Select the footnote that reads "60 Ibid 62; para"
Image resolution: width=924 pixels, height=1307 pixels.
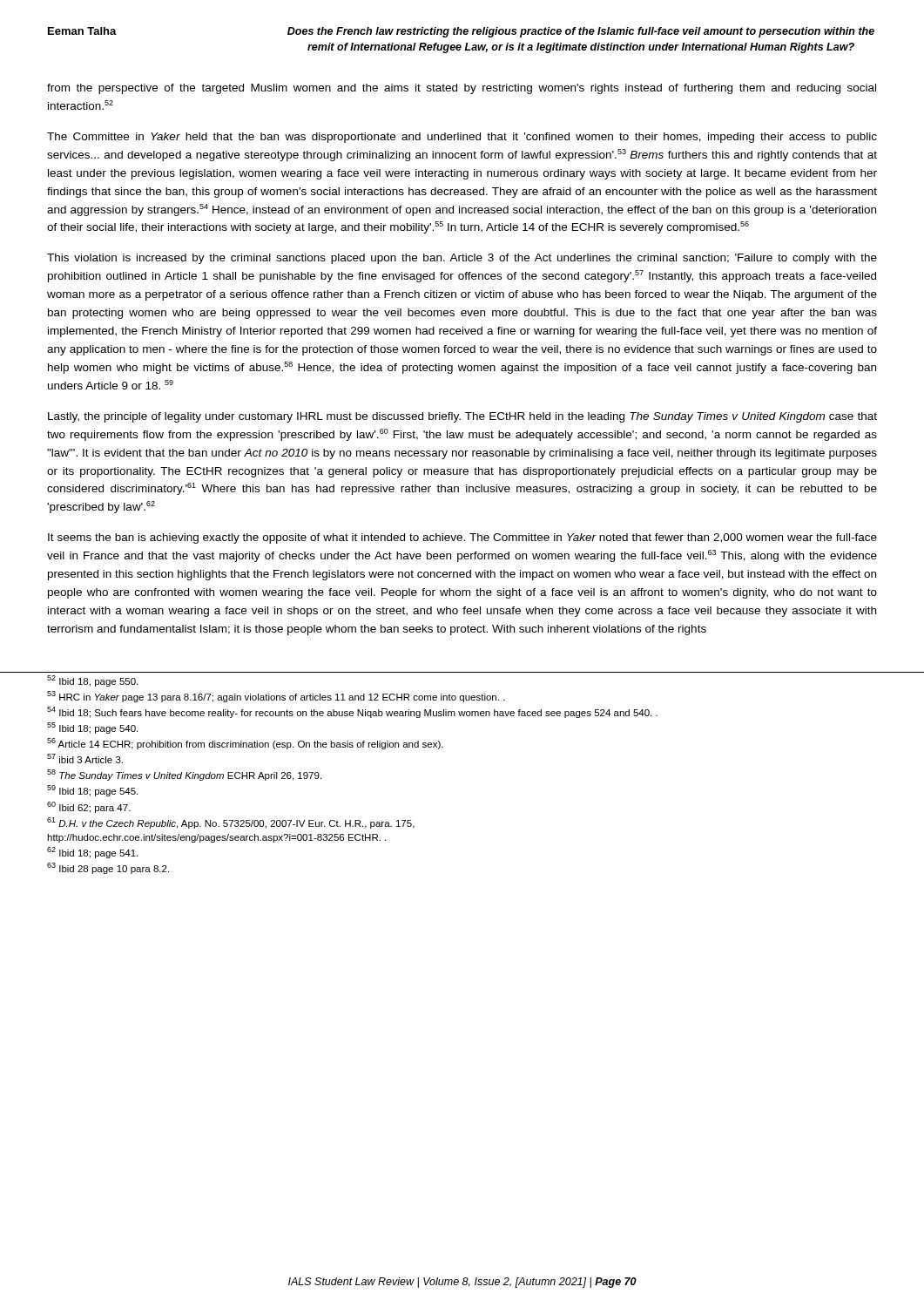coord(89,807)
